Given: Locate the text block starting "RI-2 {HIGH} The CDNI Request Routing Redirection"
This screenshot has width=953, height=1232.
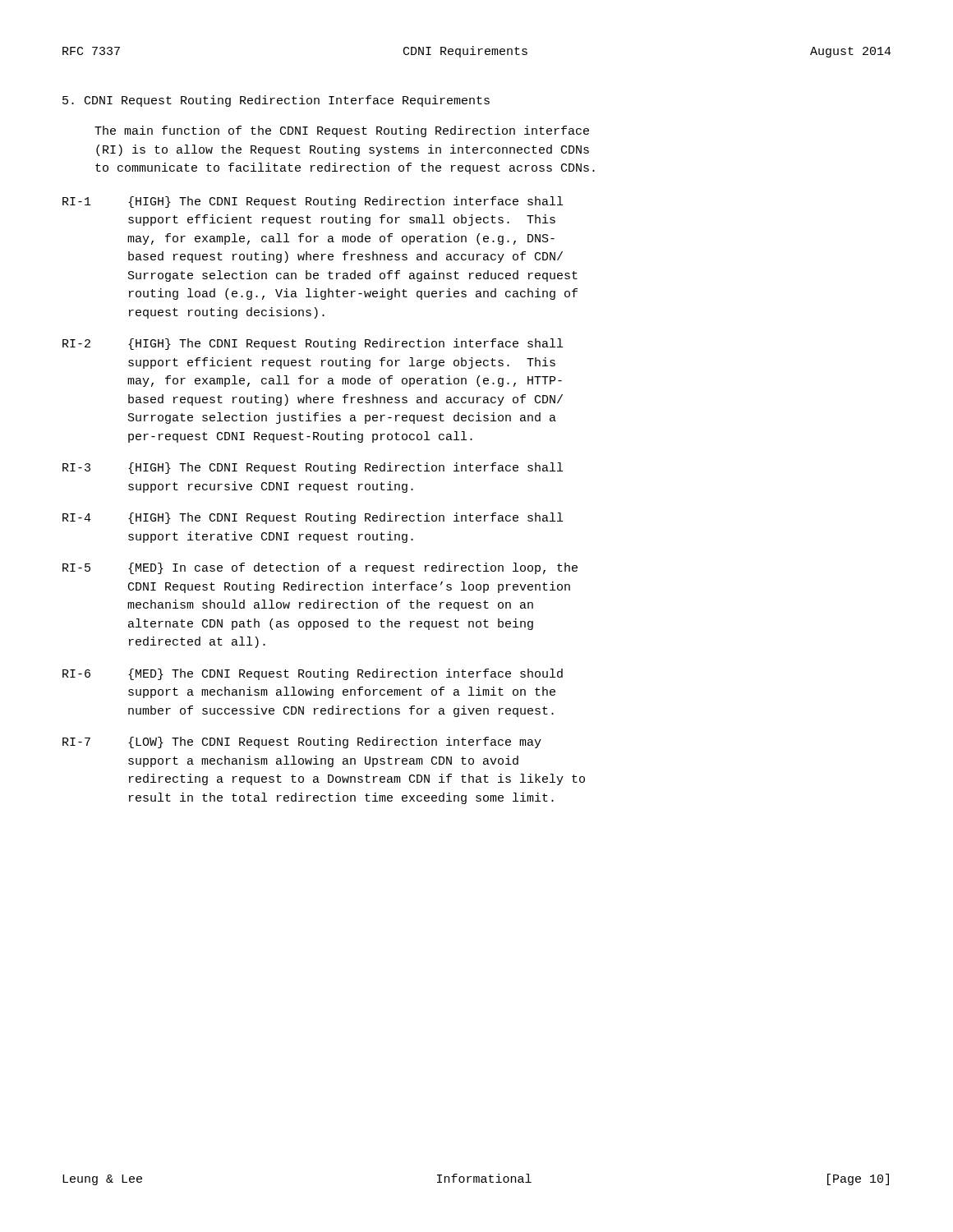Looking at the screenshot, I should (x=476, y=391).
